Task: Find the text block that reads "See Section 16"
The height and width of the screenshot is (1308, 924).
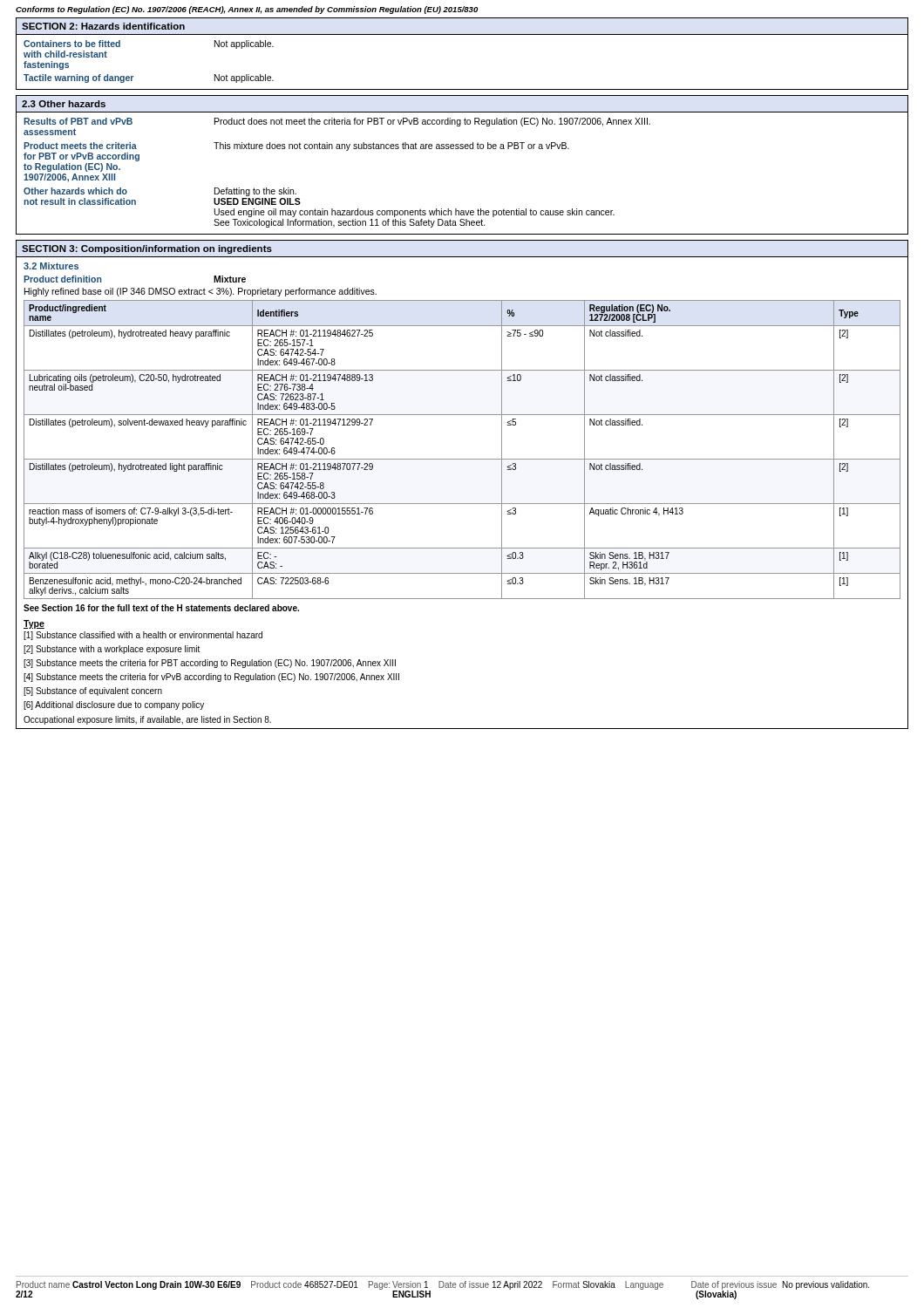Action: click(x=162, y=608)
